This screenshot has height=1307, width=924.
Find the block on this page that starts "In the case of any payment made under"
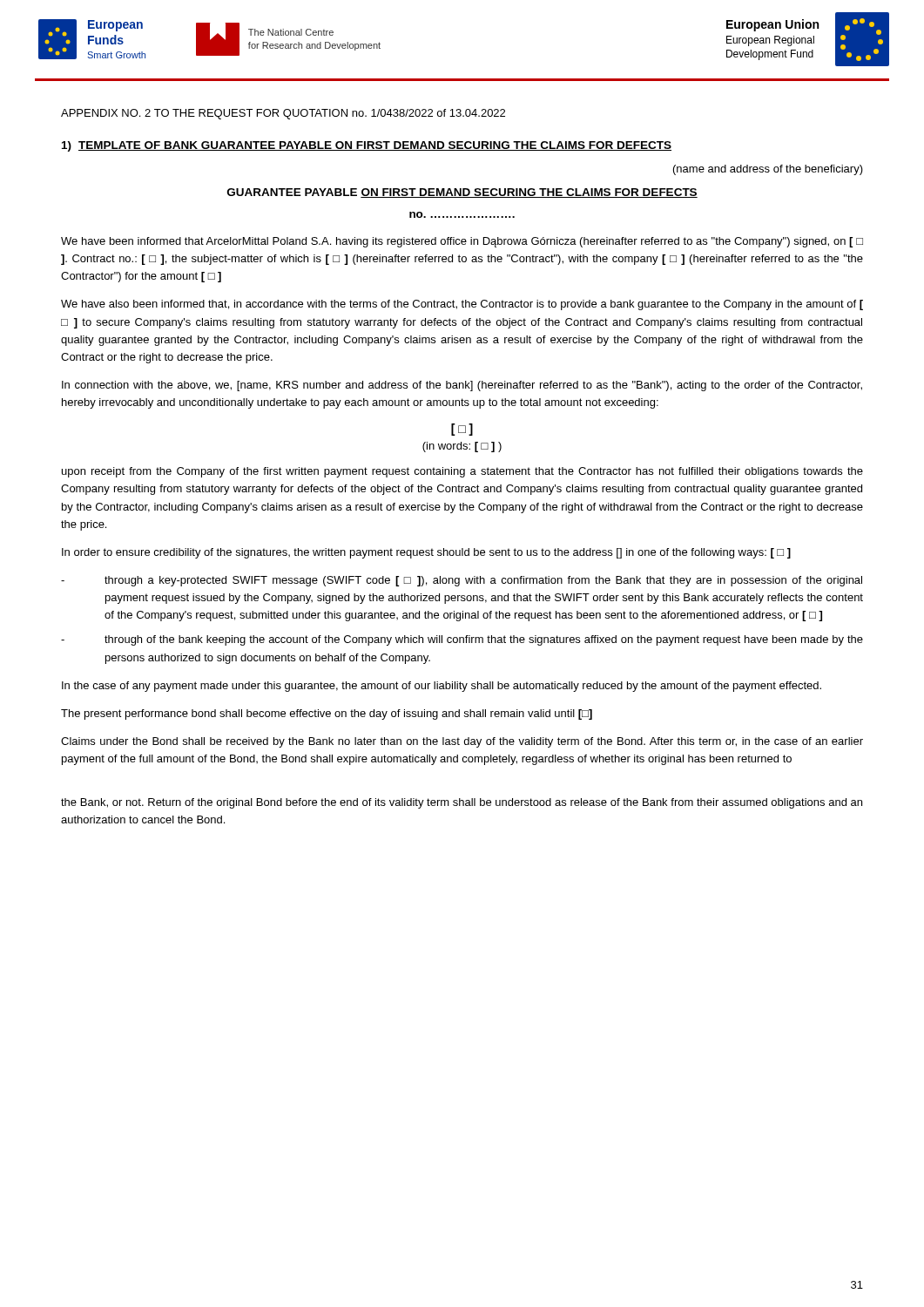[x=442, y=685]
